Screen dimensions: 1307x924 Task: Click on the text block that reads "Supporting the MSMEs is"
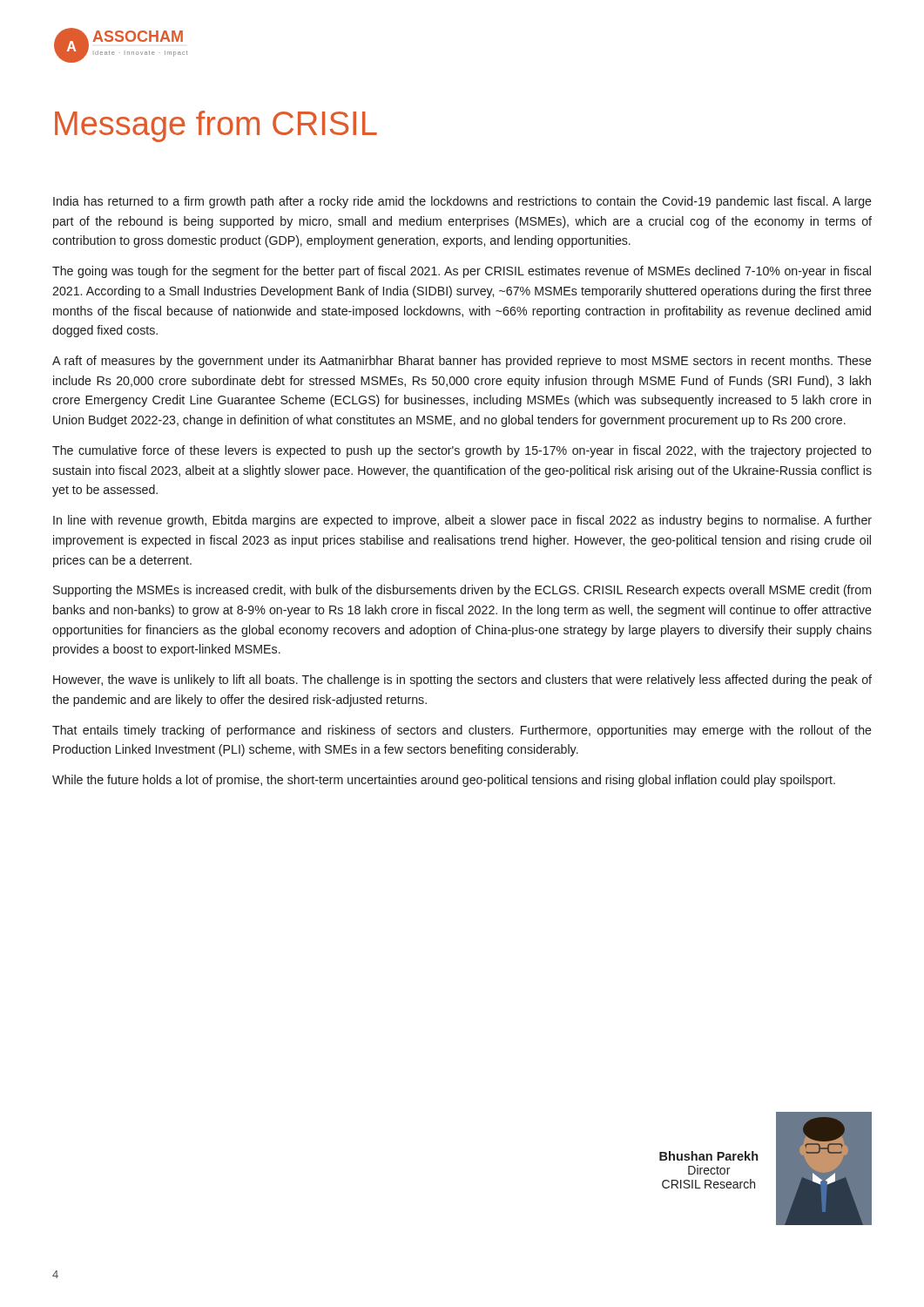(x=462, y=620)
